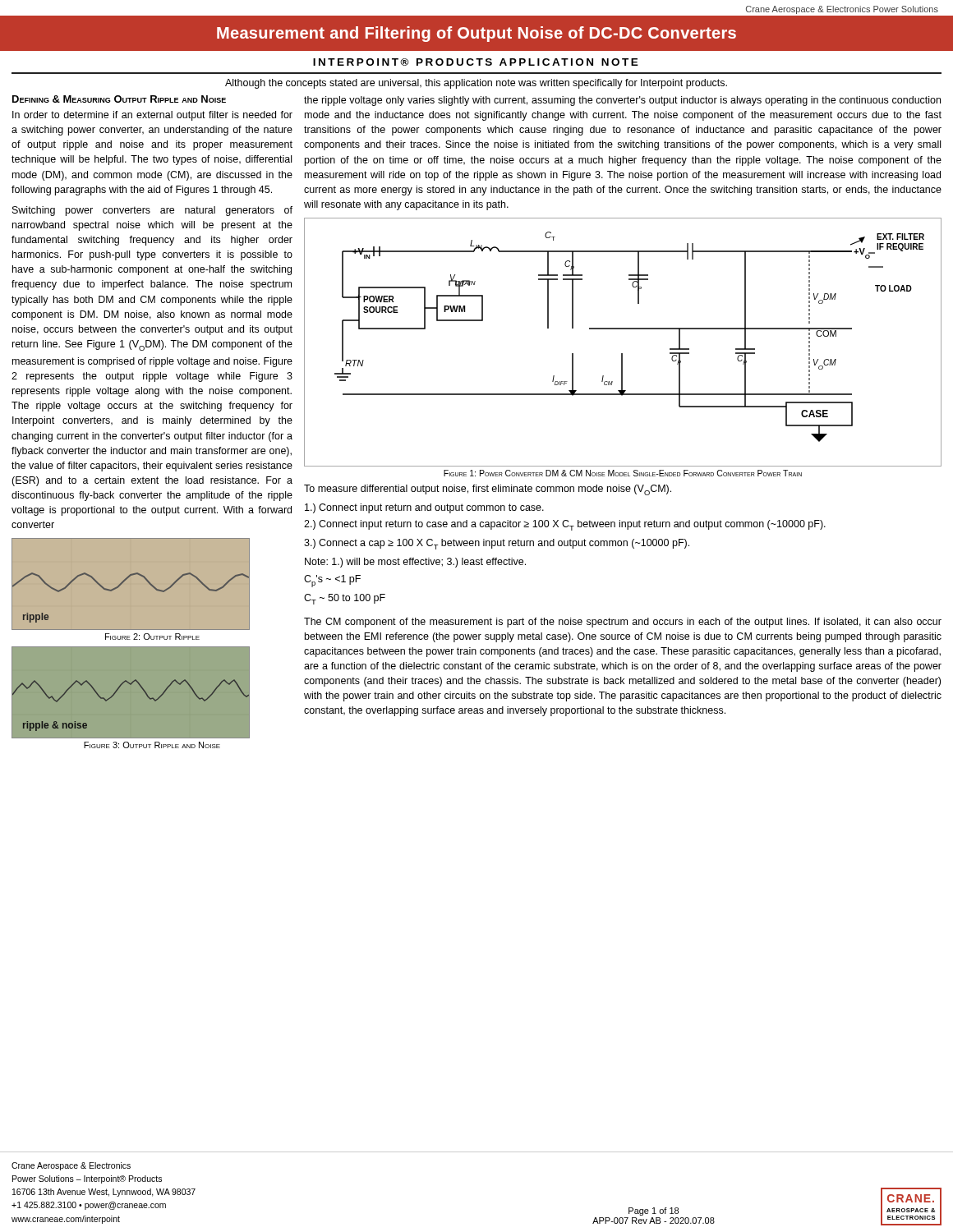The height and width of the screenshot is (1232, 953).
Task: Locate the caption containing "Figure 2: Output"
Action: point(152,637)
